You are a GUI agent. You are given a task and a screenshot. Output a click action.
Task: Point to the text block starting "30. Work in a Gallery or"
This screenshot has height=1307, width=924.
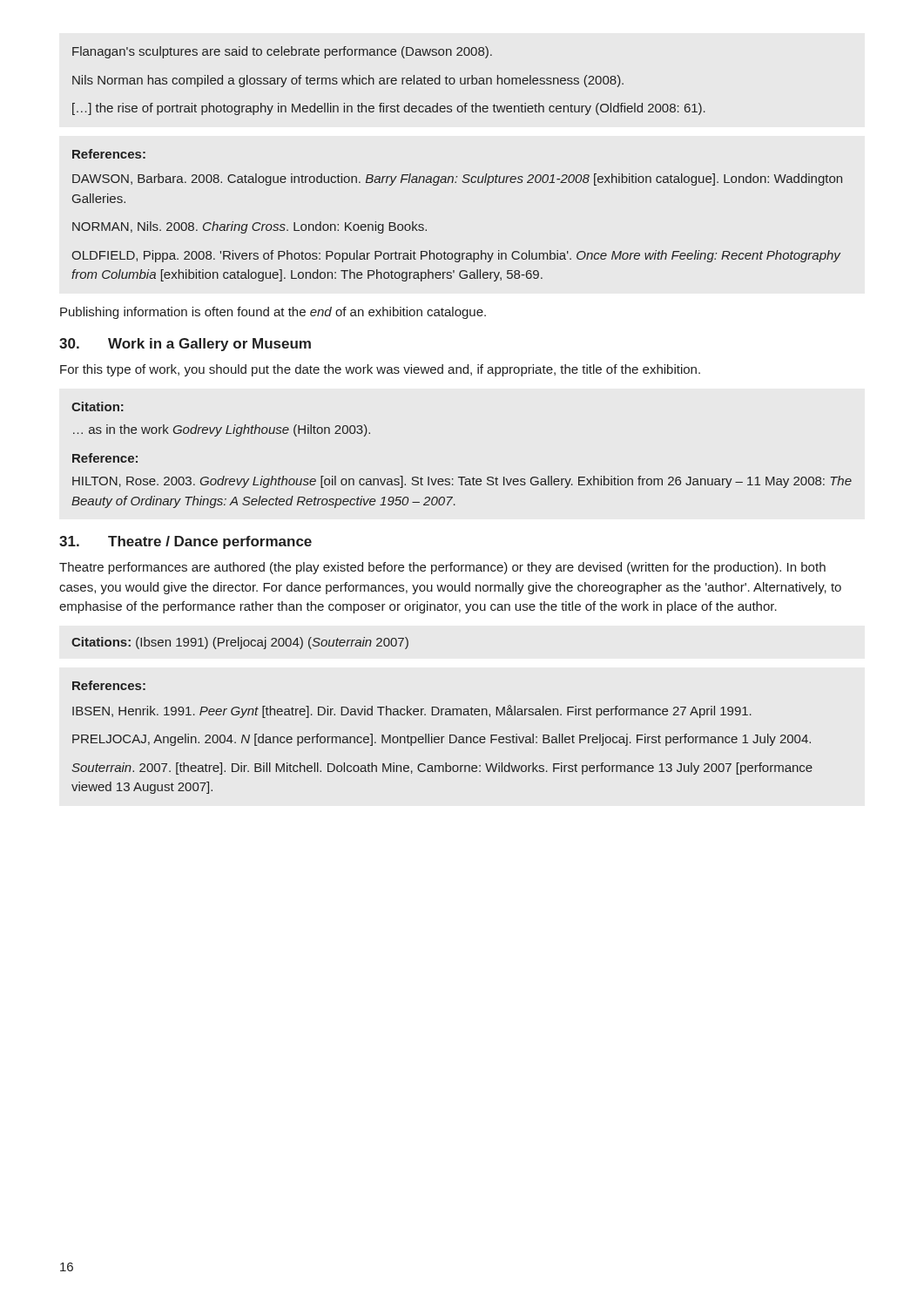pos(185,344)
